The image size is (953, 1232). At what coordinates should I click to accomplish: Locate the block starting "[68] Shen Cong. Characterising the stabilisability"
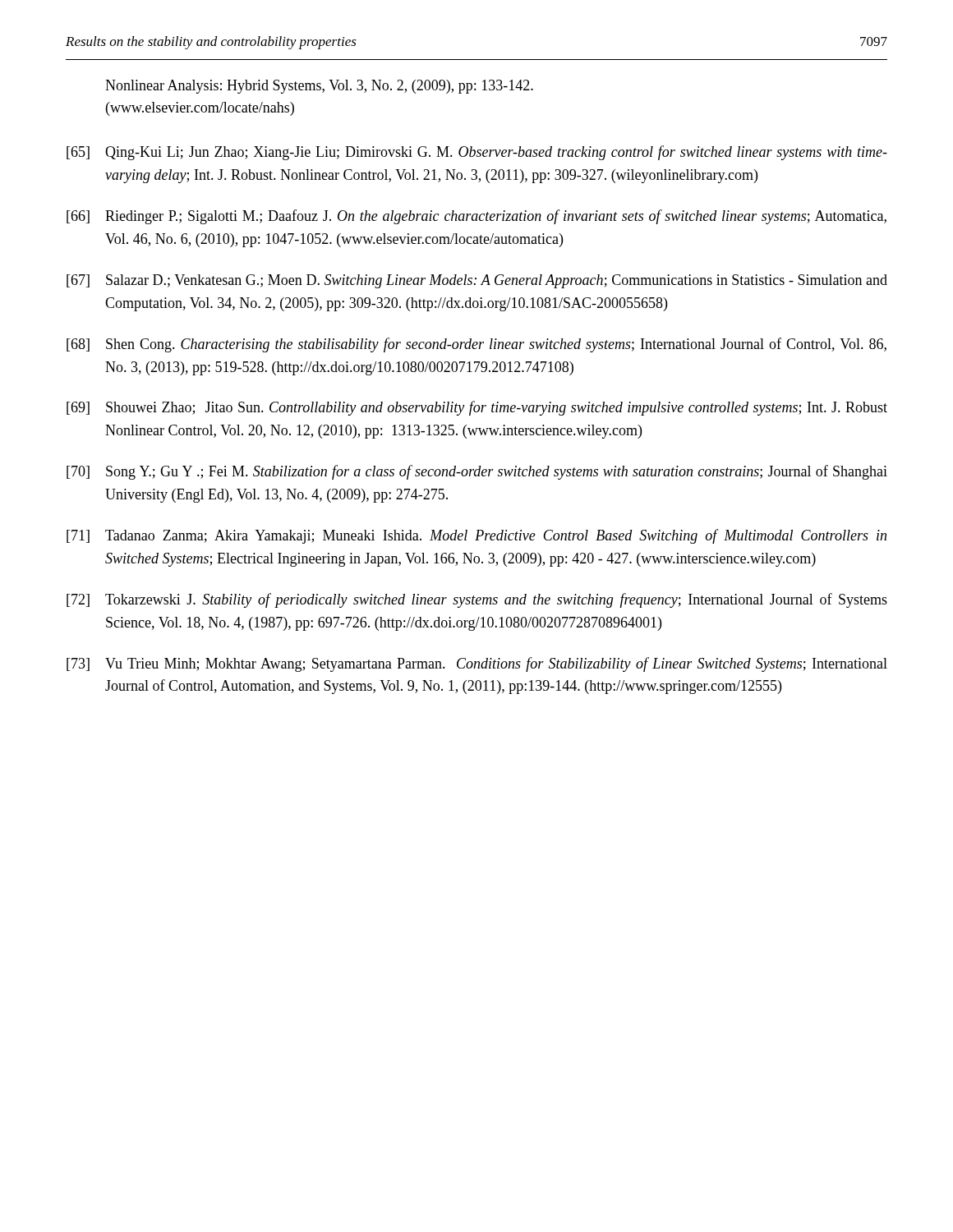[x=476, y=356]
